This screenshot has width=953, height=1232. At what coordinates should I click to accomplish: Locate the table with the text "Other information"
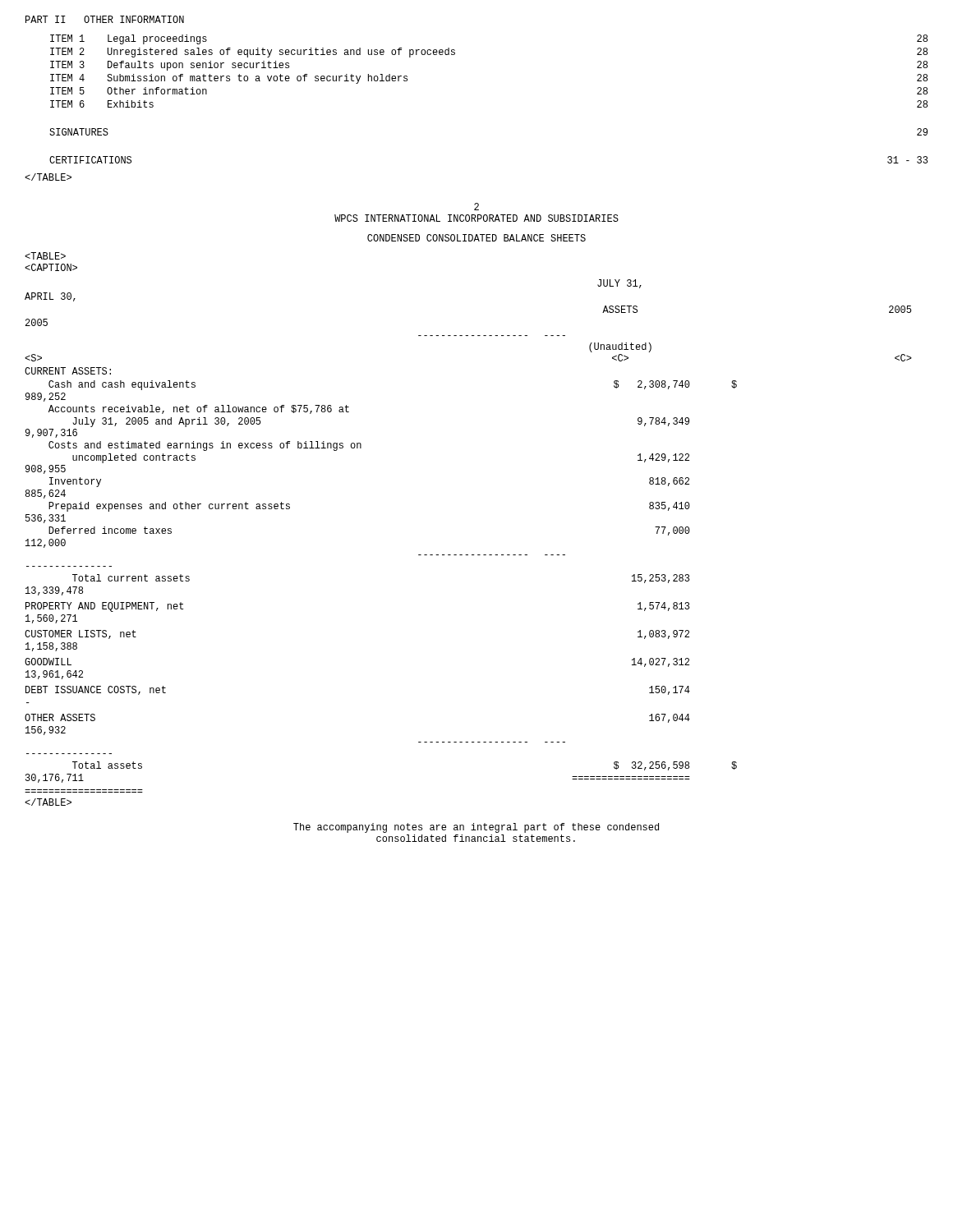tap(489, 100)
